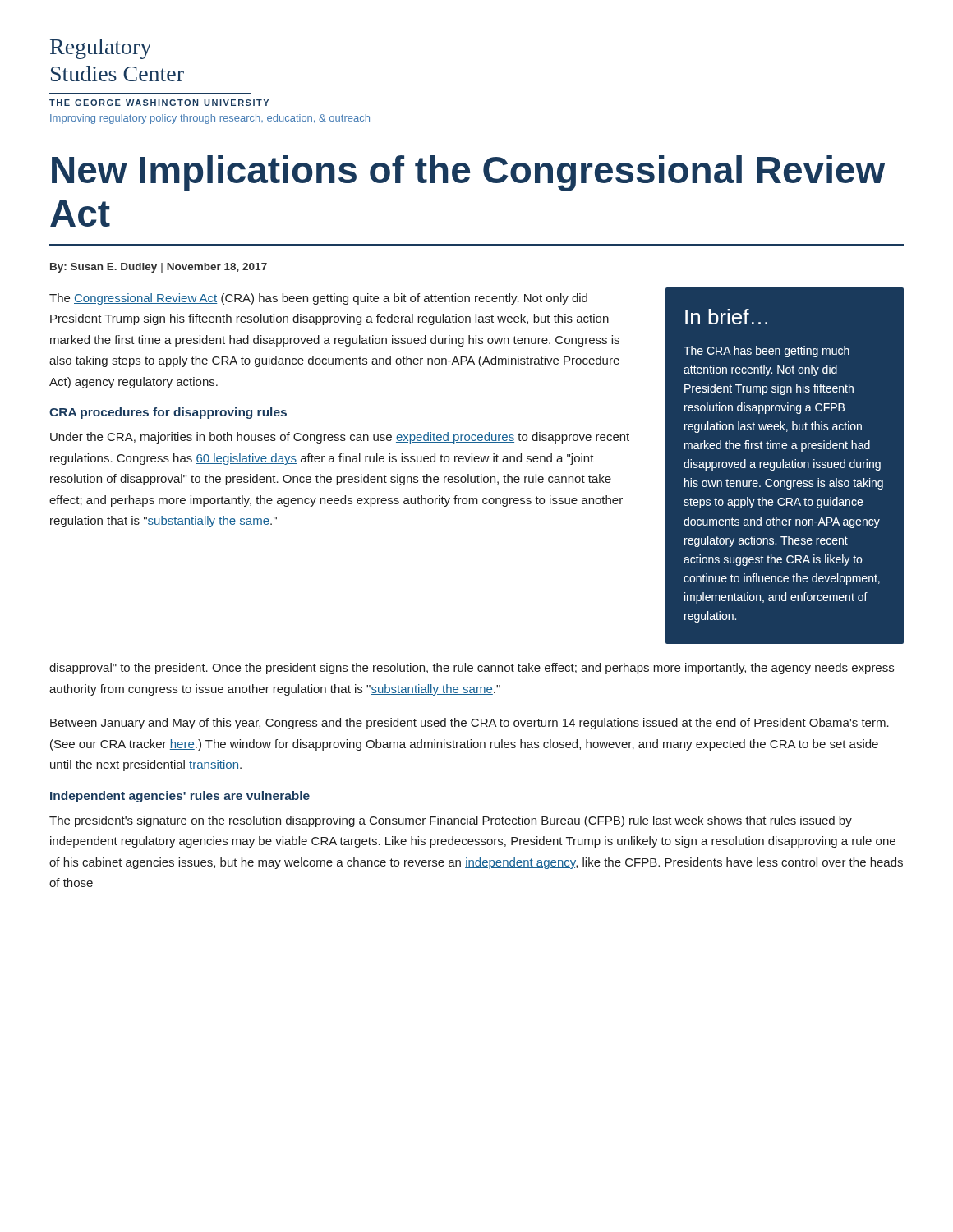Locate the element starting "Independent agencies' rules are vulnerable"
Viewport: 953px width, 1232px height.
point(180,795)
